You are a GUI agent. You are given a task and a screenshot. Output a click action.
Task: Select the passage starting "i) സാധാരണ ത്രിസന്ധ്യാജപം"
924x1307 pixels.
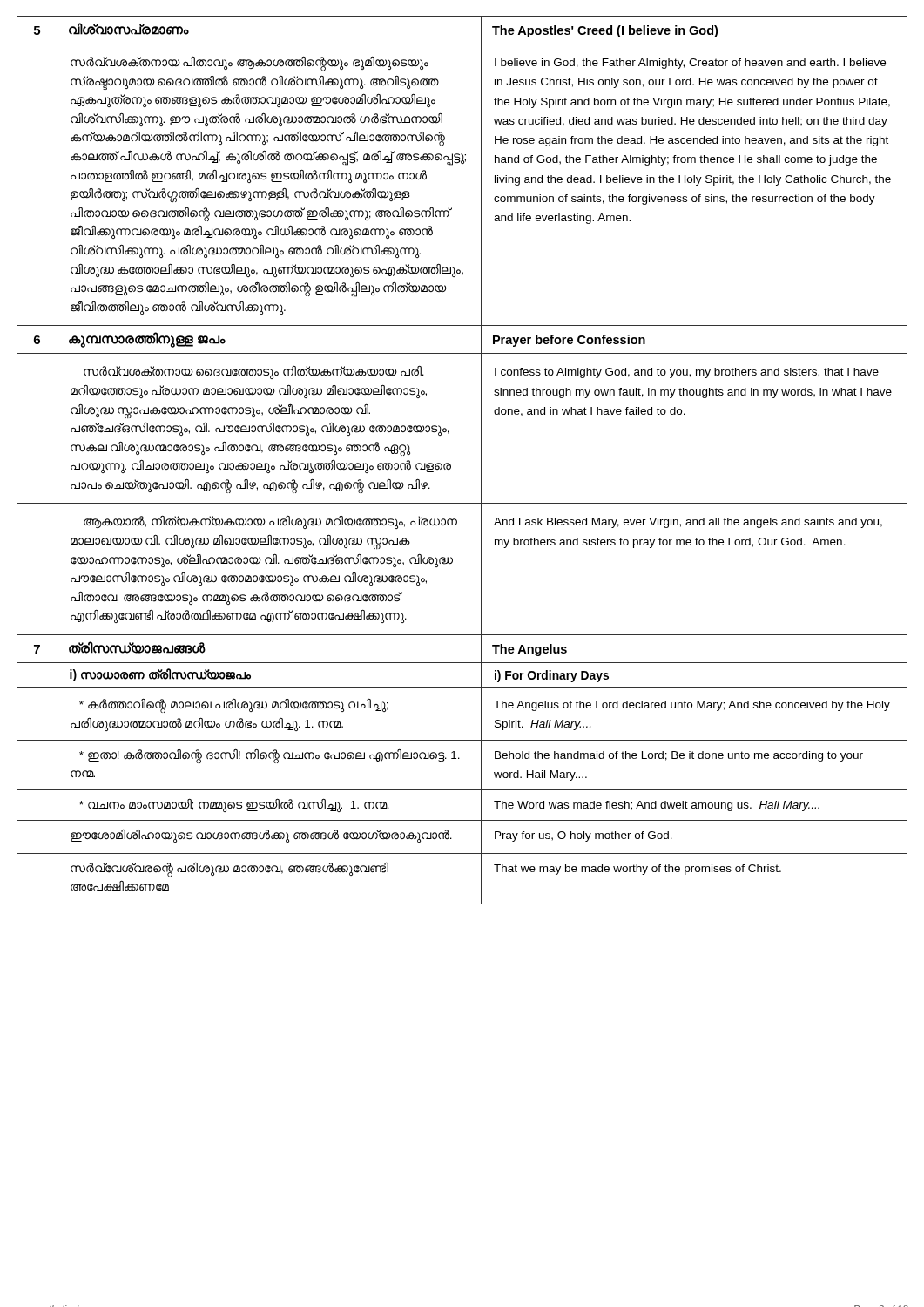(160, 675)
